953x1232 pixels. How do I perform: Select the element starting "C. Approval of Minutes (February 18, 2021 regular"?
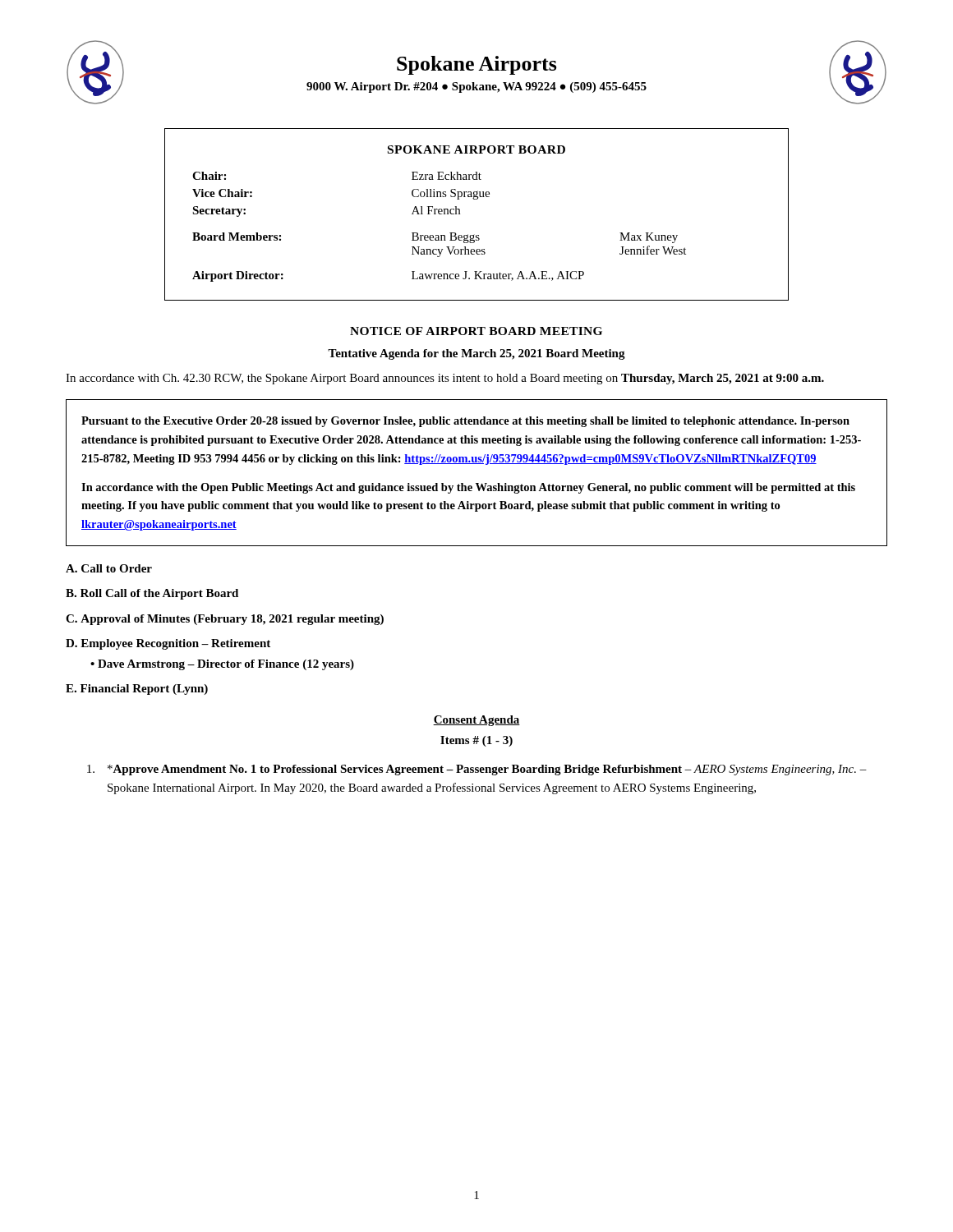point(225,618)
